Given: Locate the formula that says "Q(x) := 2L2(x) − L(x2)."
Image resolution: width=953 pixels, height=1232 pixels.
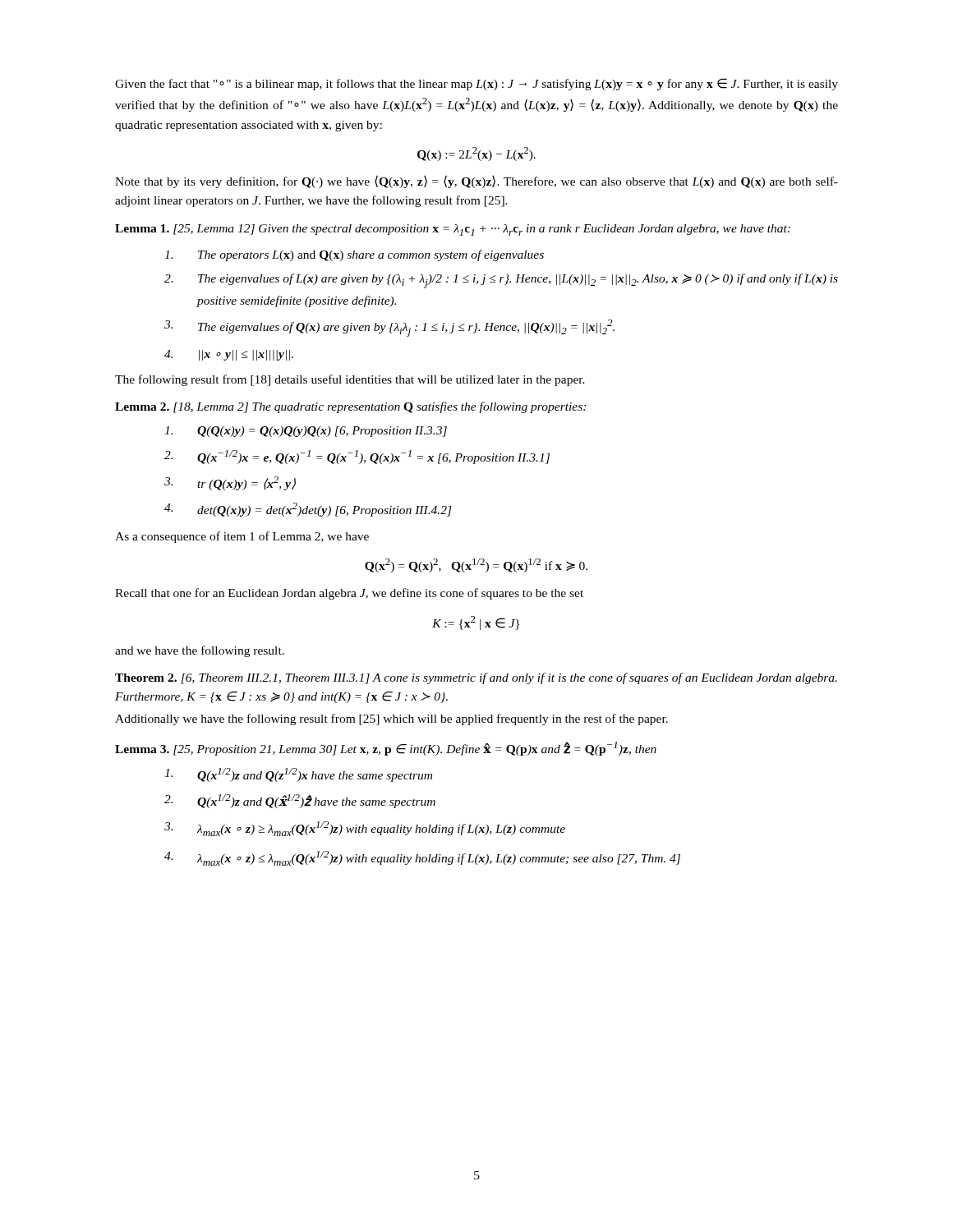Looking at the screenshot, I should tap(476, 153).
